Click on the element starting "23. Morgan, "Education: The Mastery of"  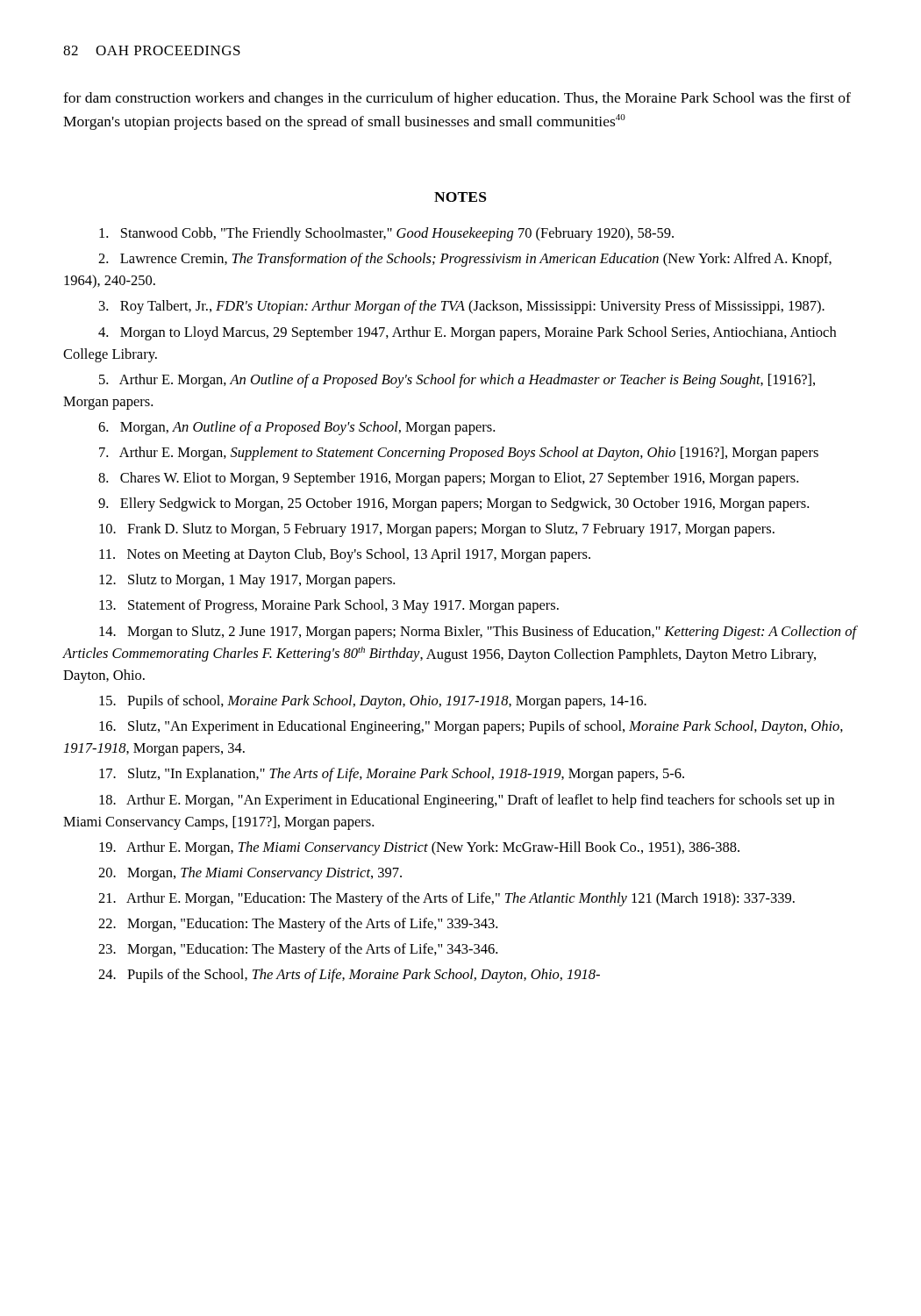pyautogui.click(x=298, y=949)
